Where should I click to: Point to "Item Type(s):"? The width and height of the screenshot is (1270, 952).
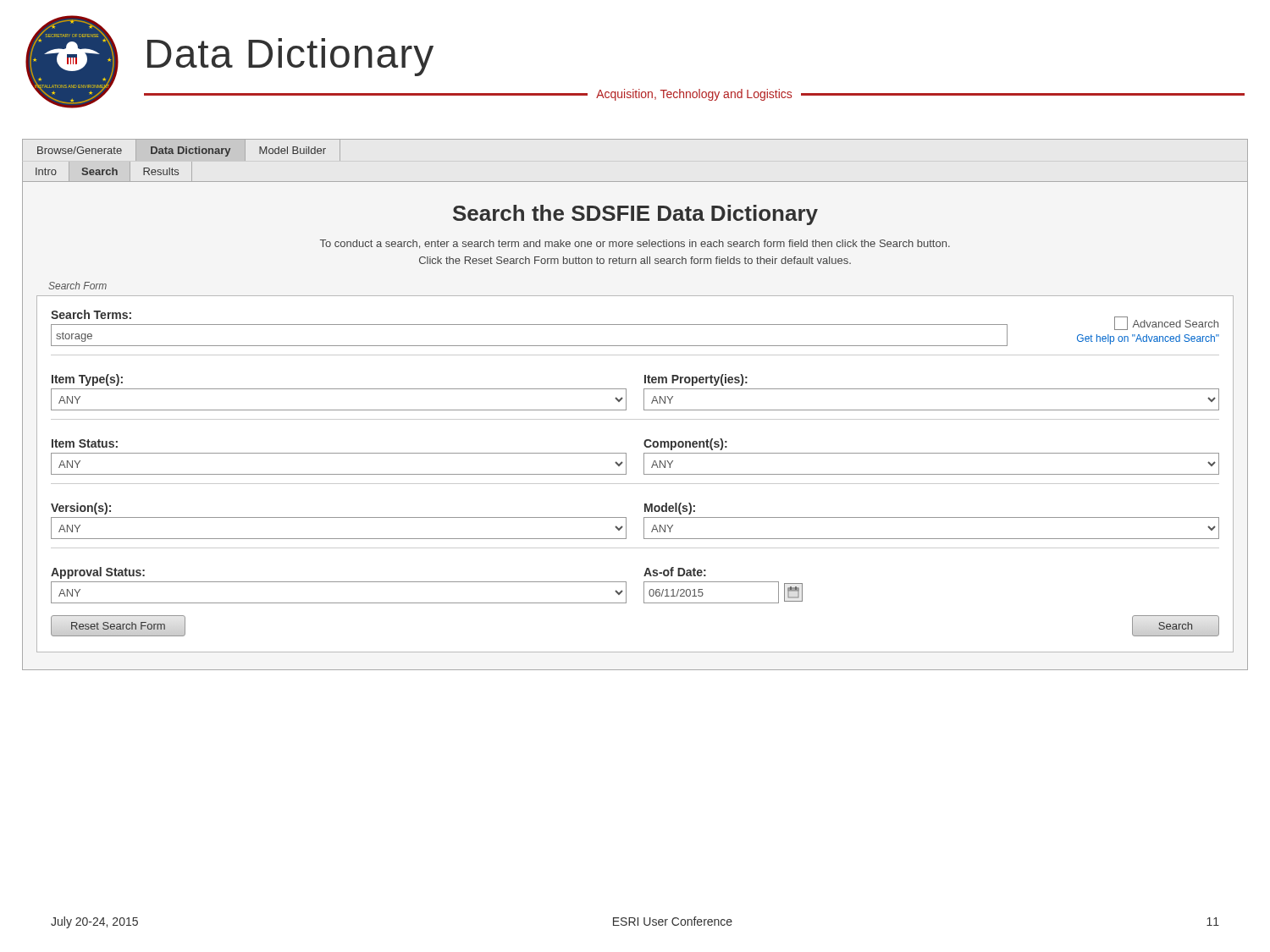[x=339, y=379]
